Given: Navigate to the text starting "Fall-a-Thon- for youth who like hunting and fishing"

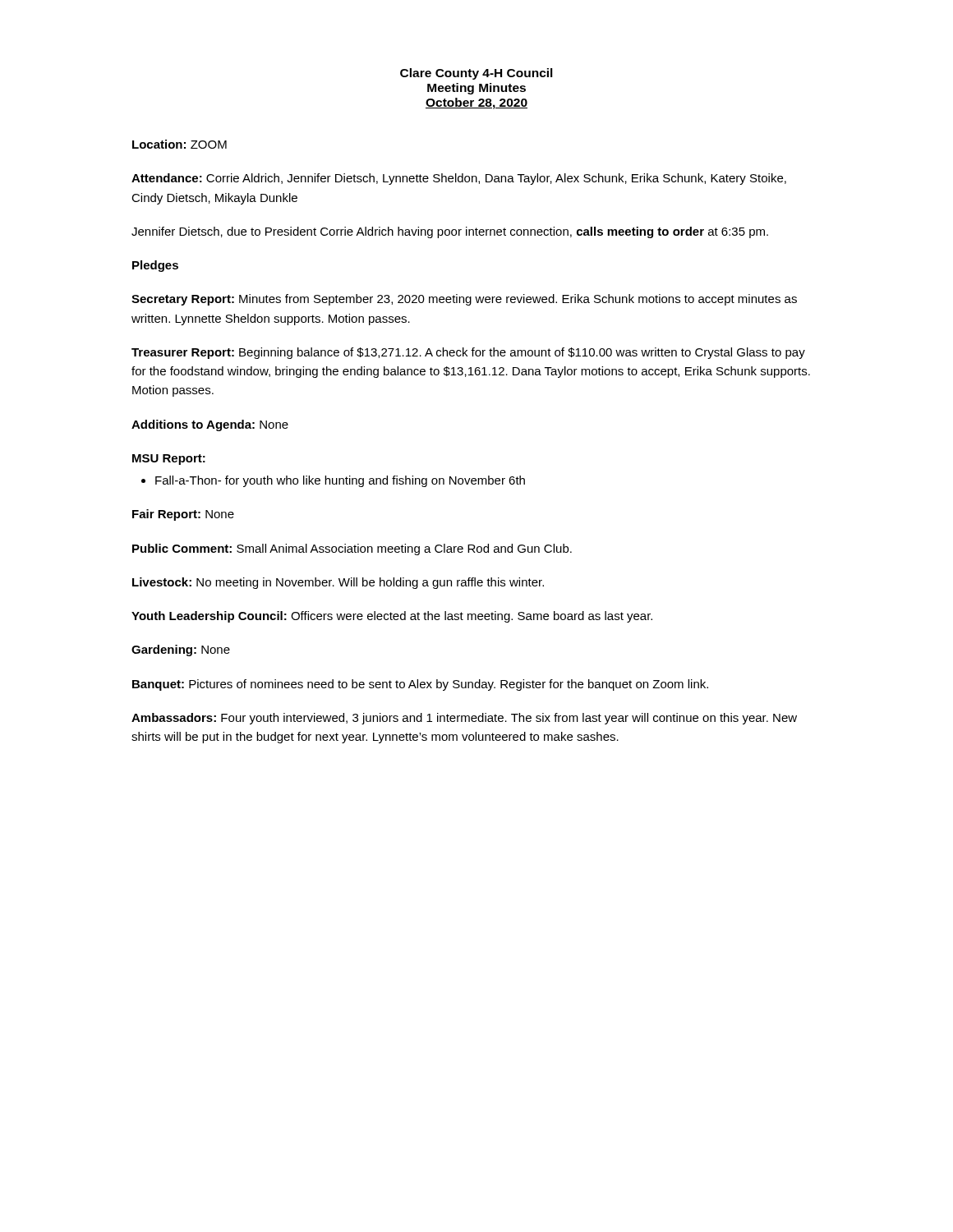Looking at the screenshot, I should (x=476, y=480).
